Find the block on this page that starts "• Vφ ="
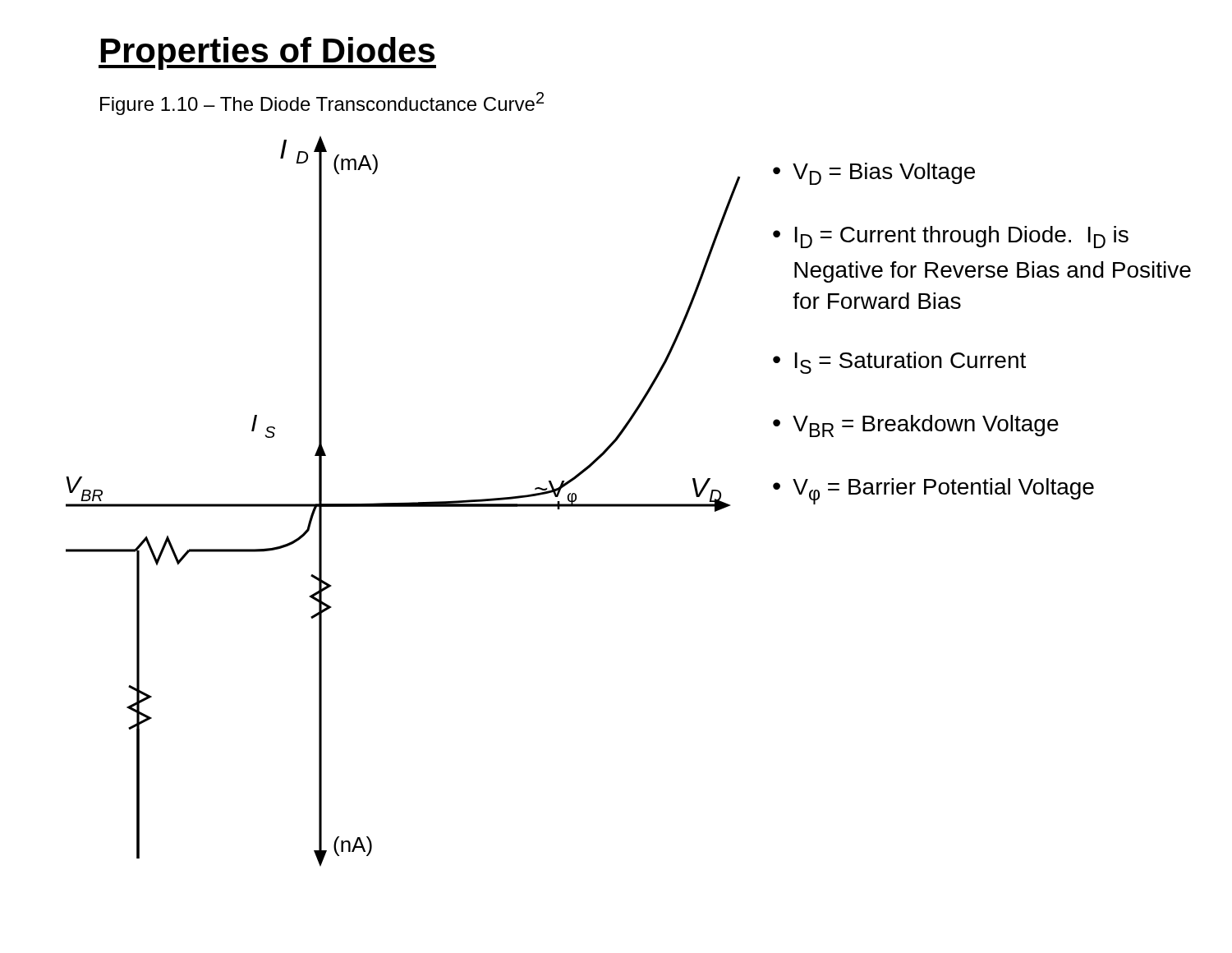 click(933, 489)
